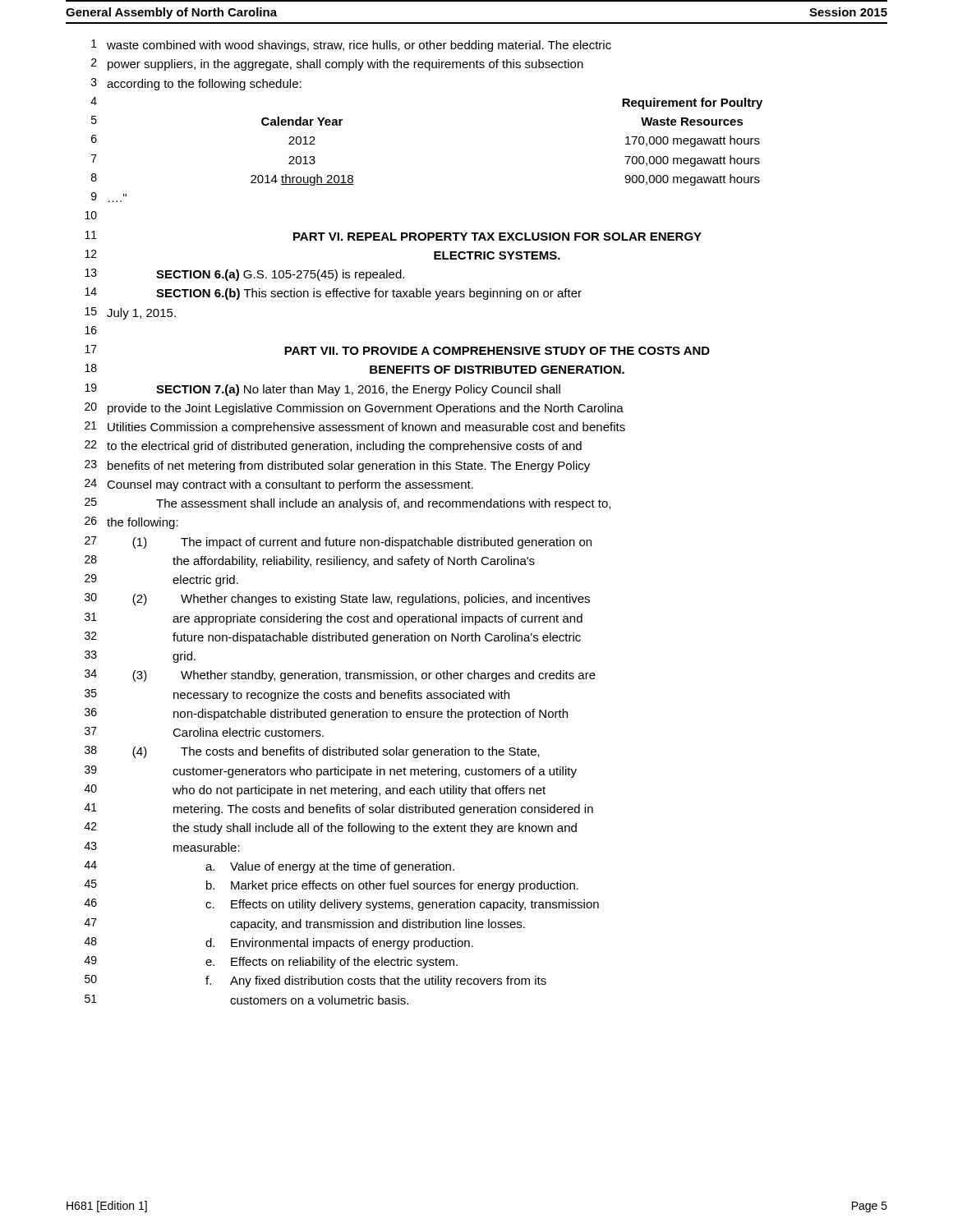Locate the block of text that opens with "44 a. Value"
The width and height of the screenshot is (953, 1232).
269,867
